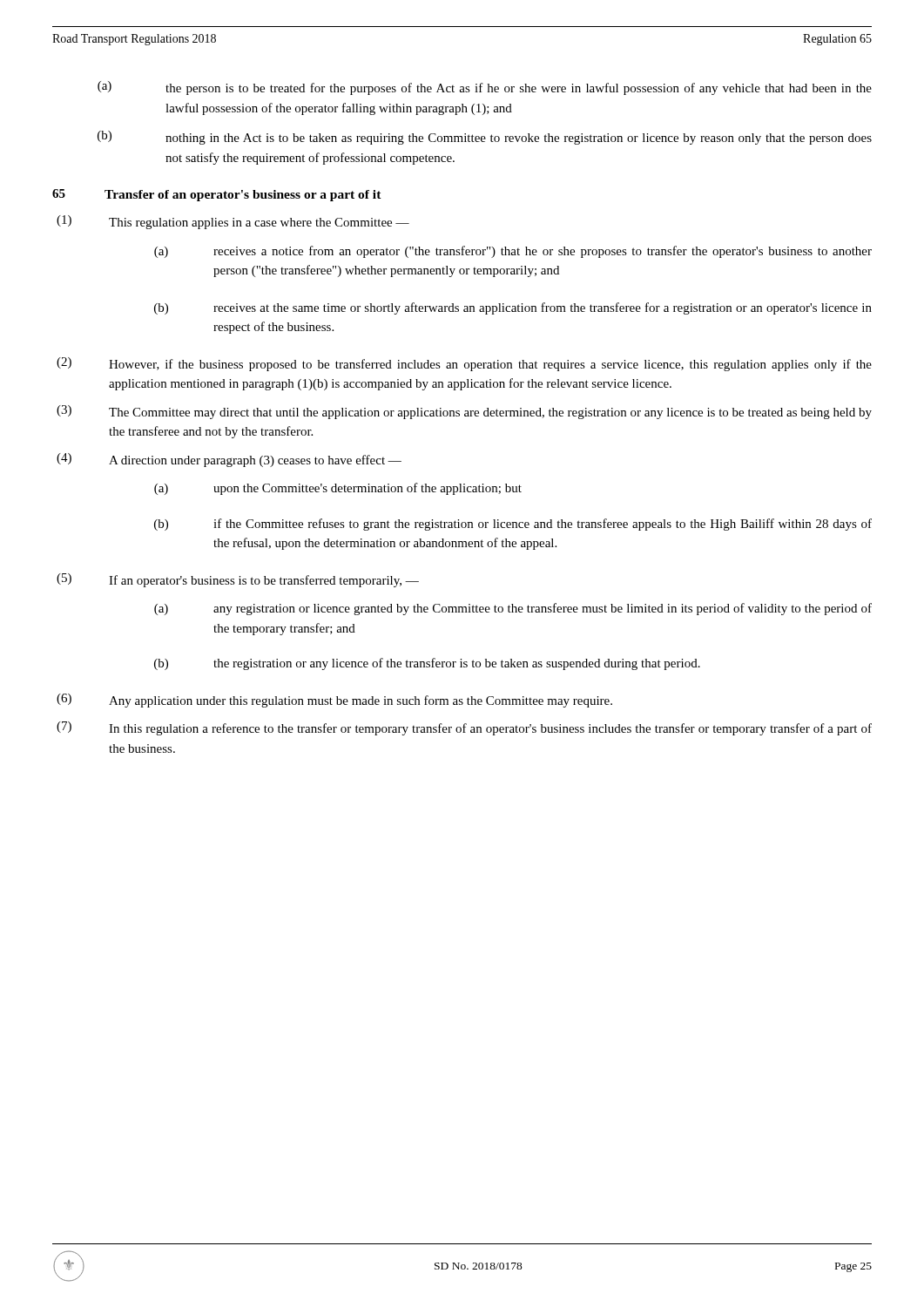Find the text block starting "(6) Any application under this regulation must"
This screenshot has height=1307, width=924.
[462, 700]
